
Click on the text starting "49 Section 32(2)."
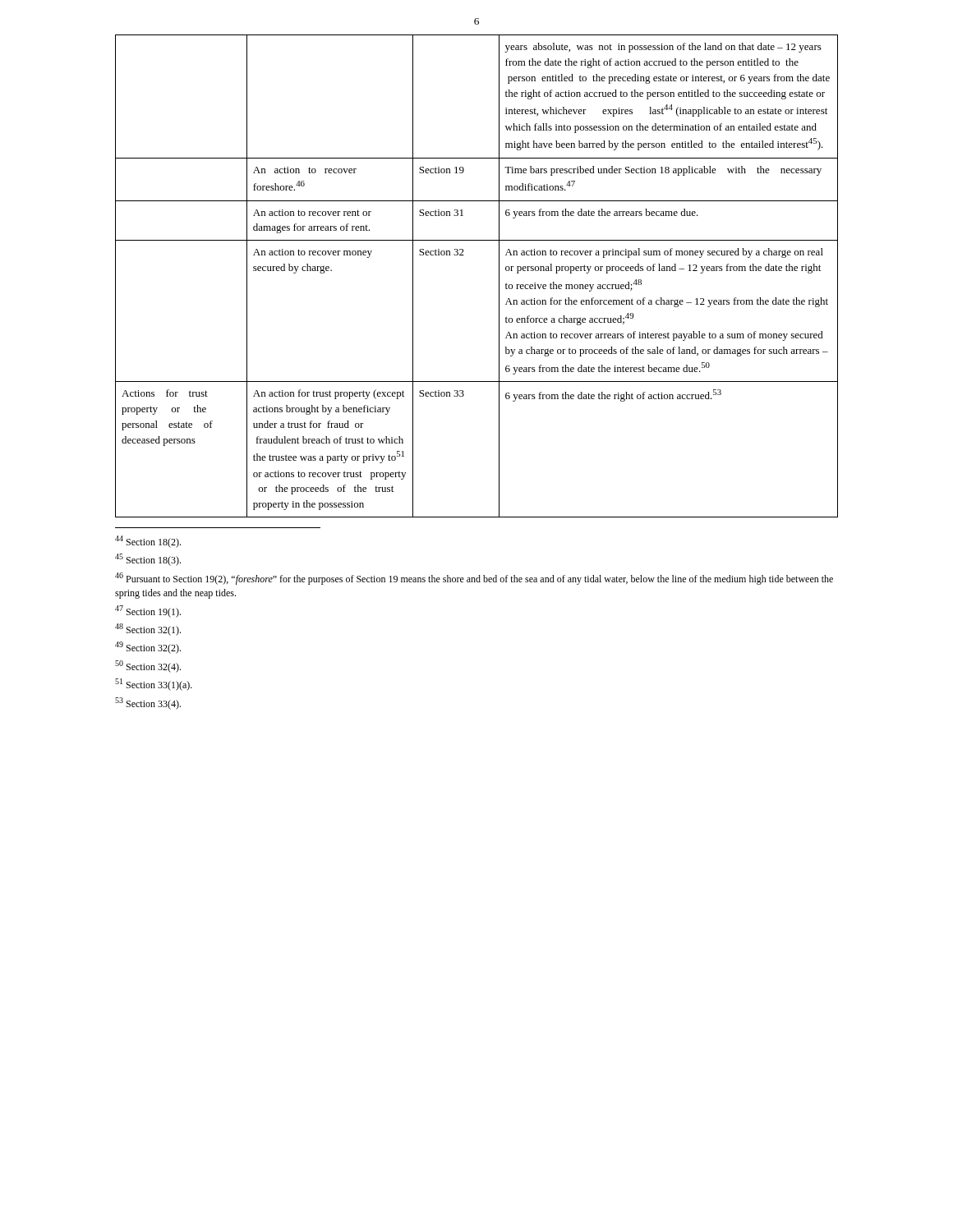[x=148, y=647]
